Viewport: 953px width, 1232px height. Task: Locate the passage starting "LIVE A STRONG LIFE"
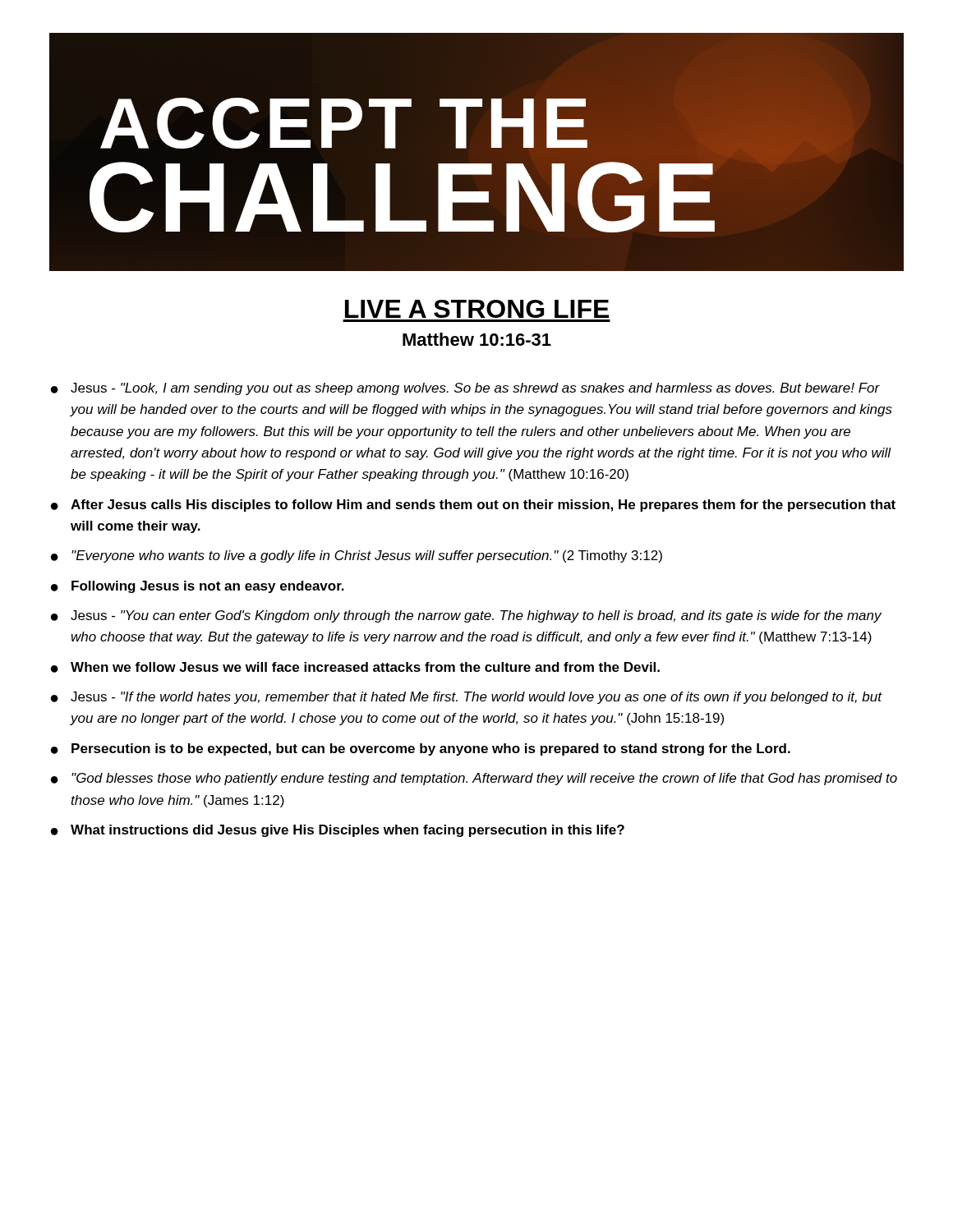476,322
